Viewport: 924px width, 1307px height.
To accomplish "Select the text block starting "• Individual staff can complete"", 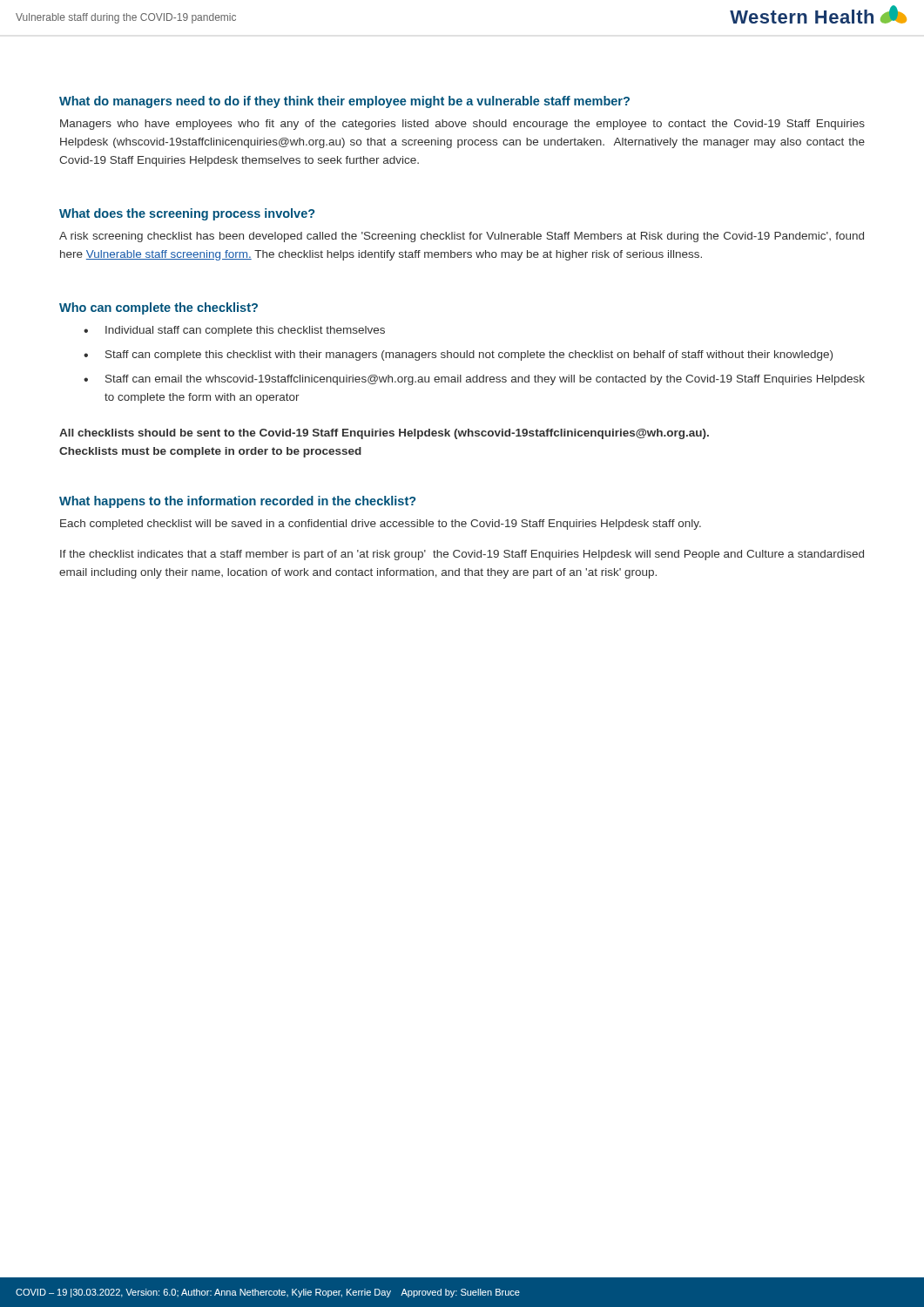I will [234, 331].
